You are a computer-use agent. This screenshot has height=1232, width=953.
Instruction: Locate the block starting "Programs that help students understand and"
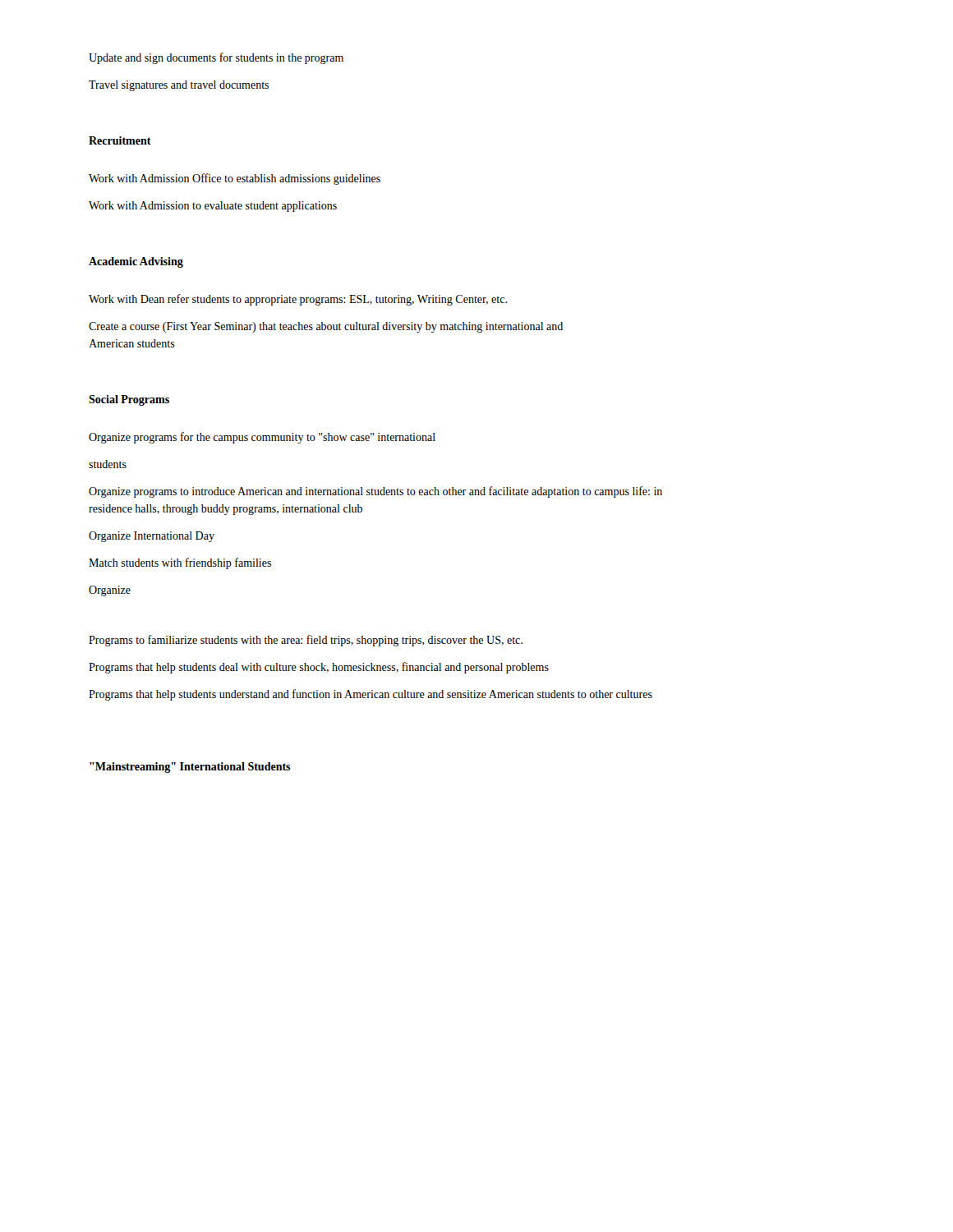coord(370,694)
